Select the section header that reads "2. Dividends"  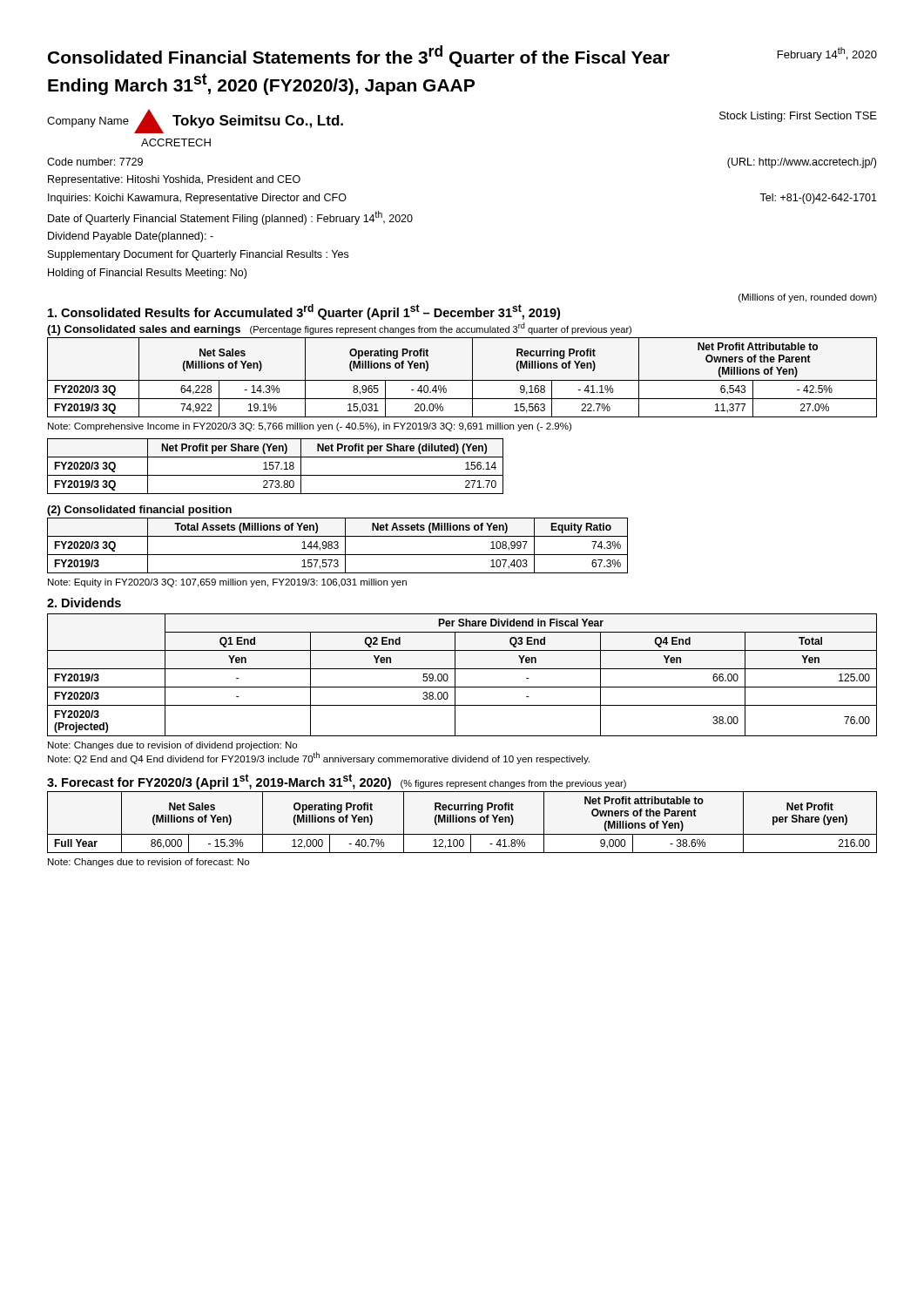[84, 603]
